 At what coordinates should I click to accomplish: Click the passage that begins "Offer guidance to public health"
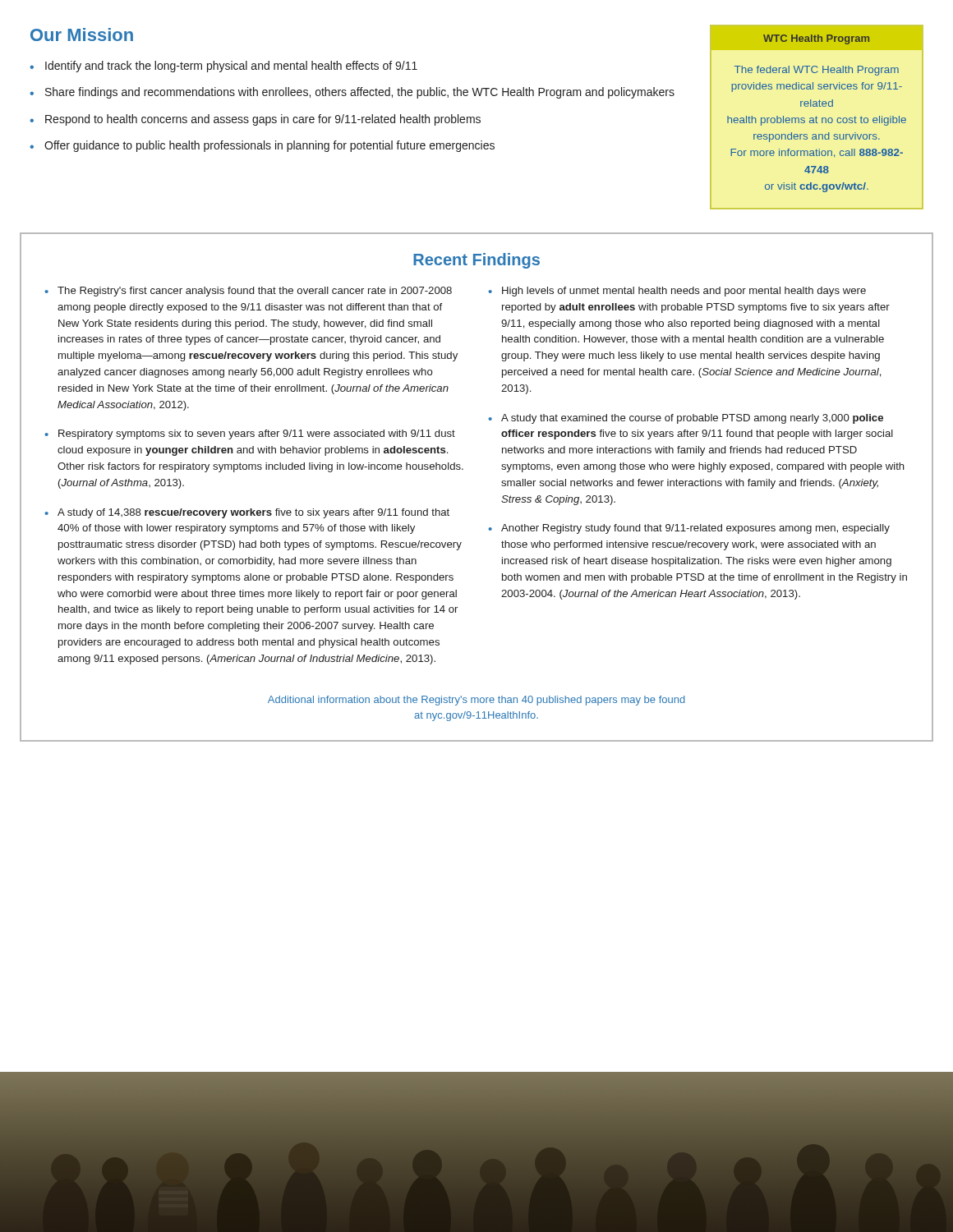(270, 145)
